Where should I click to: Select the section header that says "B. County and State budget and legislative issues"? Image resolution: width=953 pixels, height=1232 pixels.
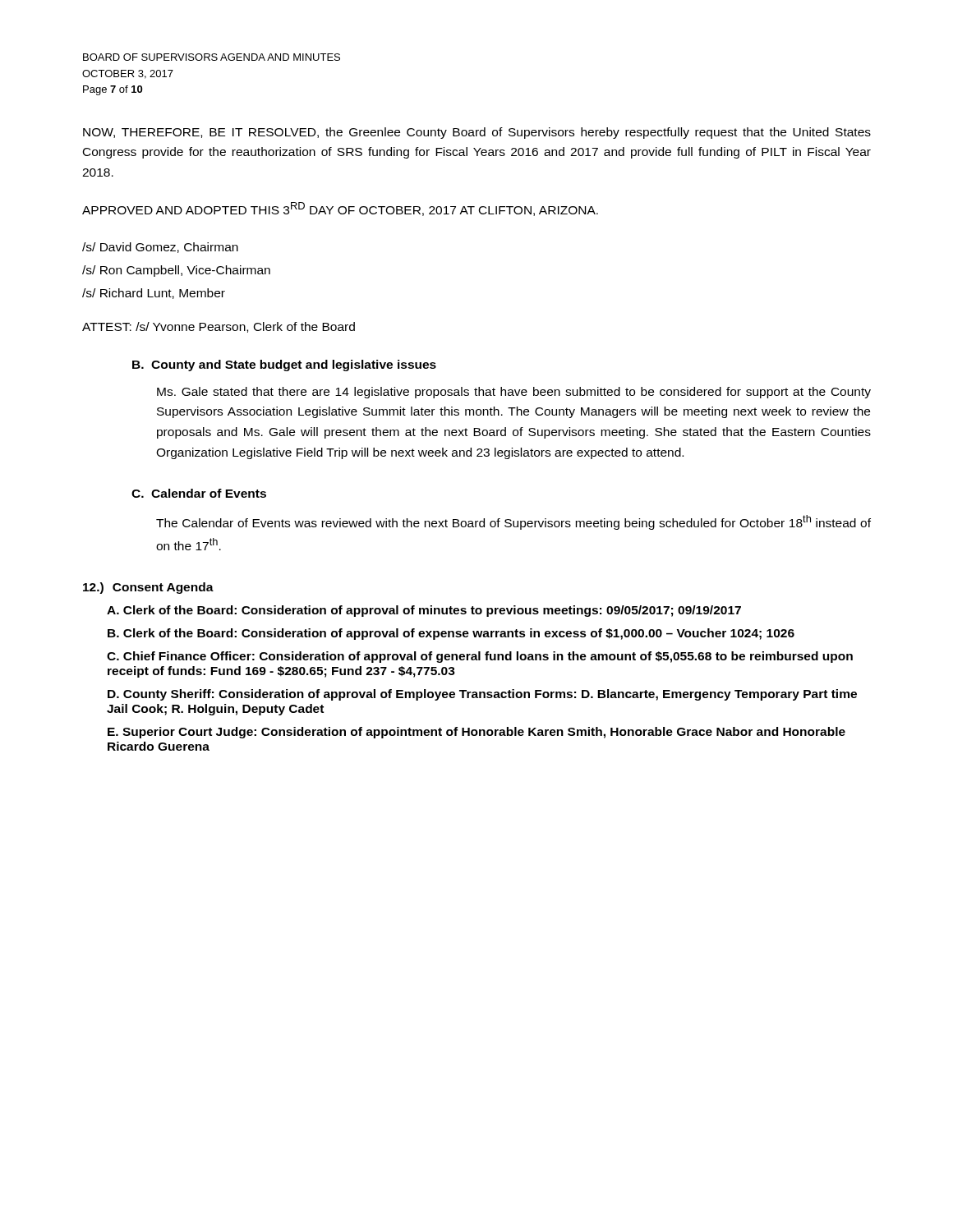point(284,364)
